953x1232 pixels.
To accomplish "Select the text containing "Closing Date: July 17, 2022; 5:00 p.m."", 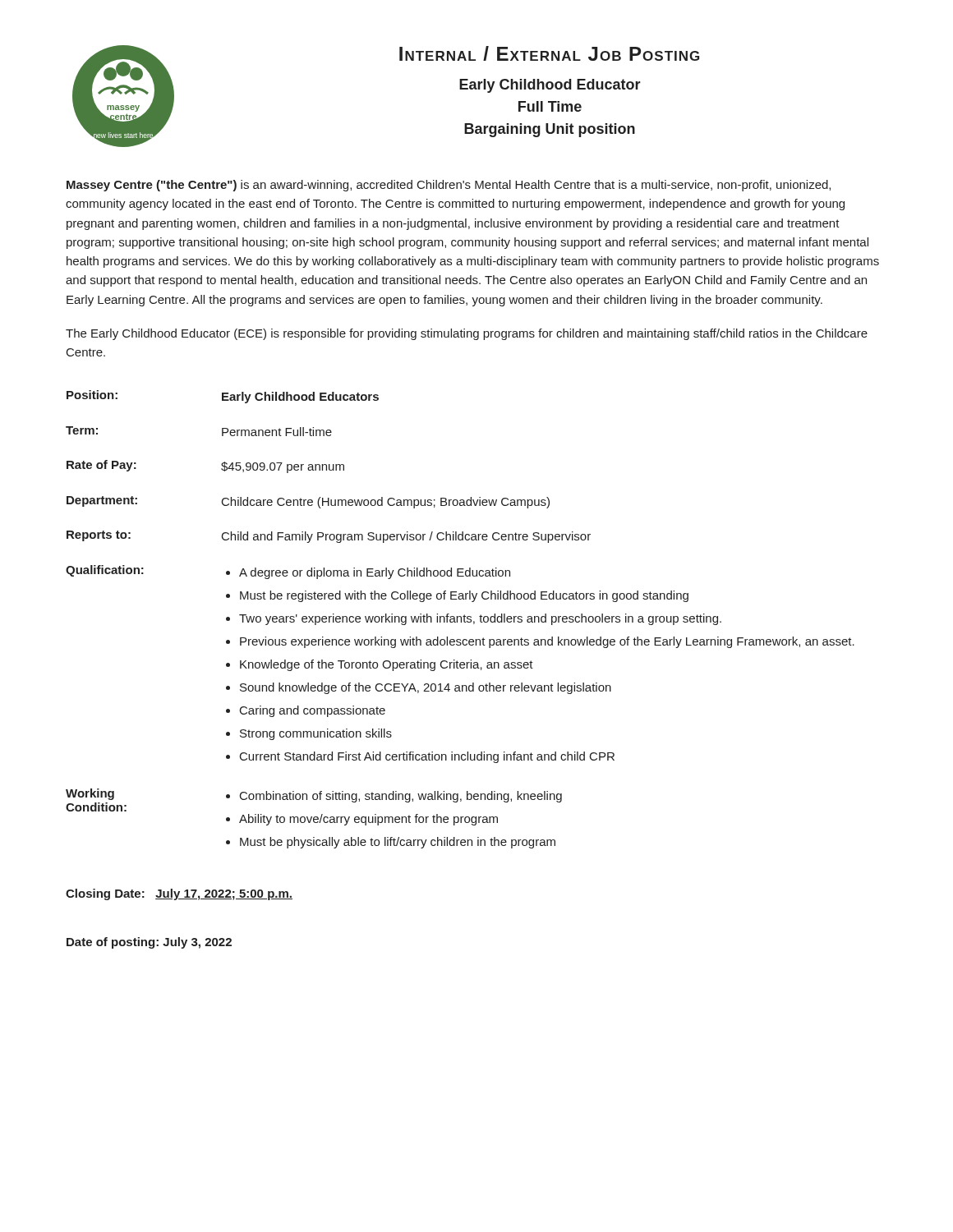I will [179, 893].
